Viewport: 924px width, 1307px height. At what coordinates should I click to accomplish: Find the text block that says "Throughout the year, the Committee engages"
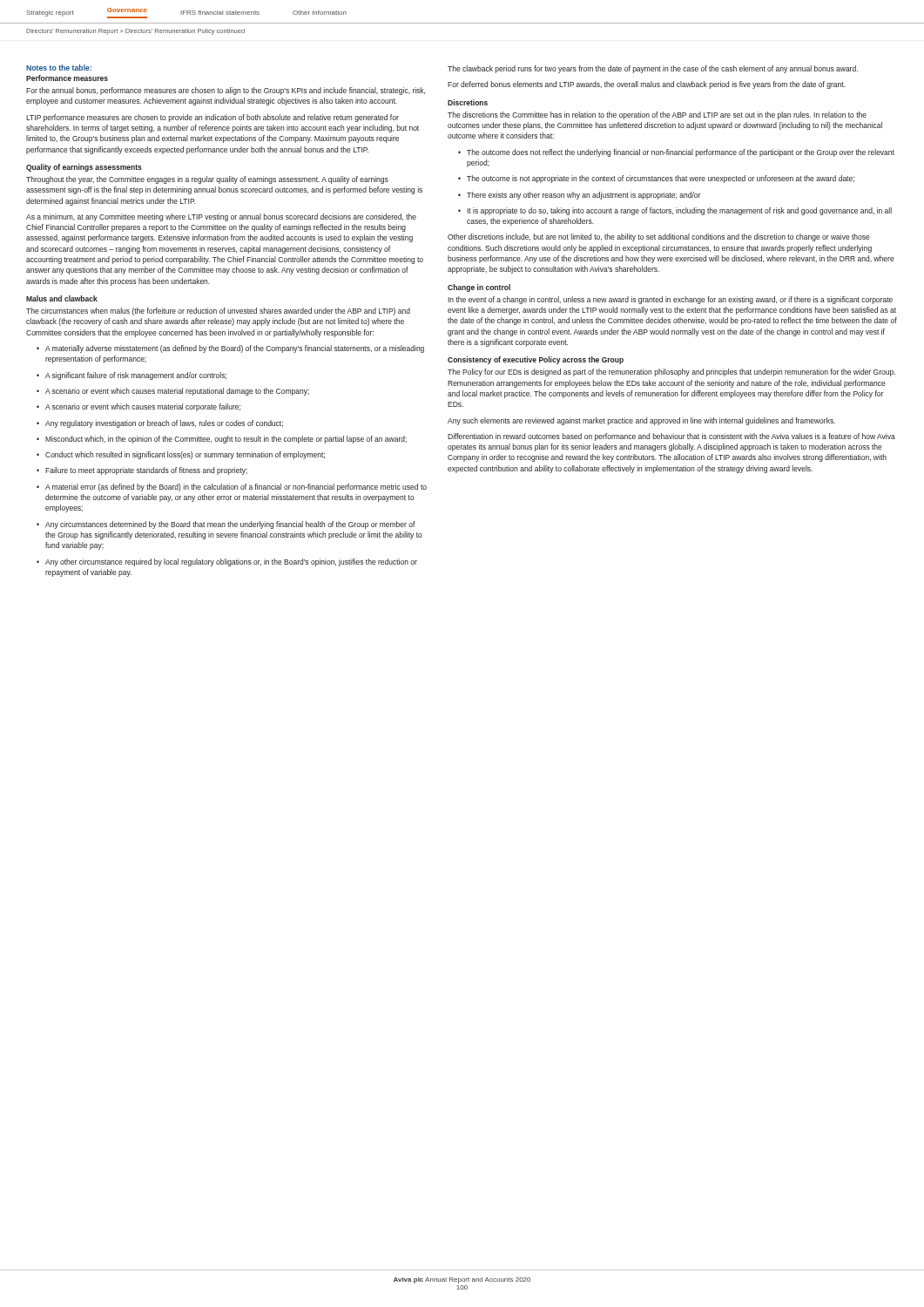pyautogui.click(x=226, y=190)
